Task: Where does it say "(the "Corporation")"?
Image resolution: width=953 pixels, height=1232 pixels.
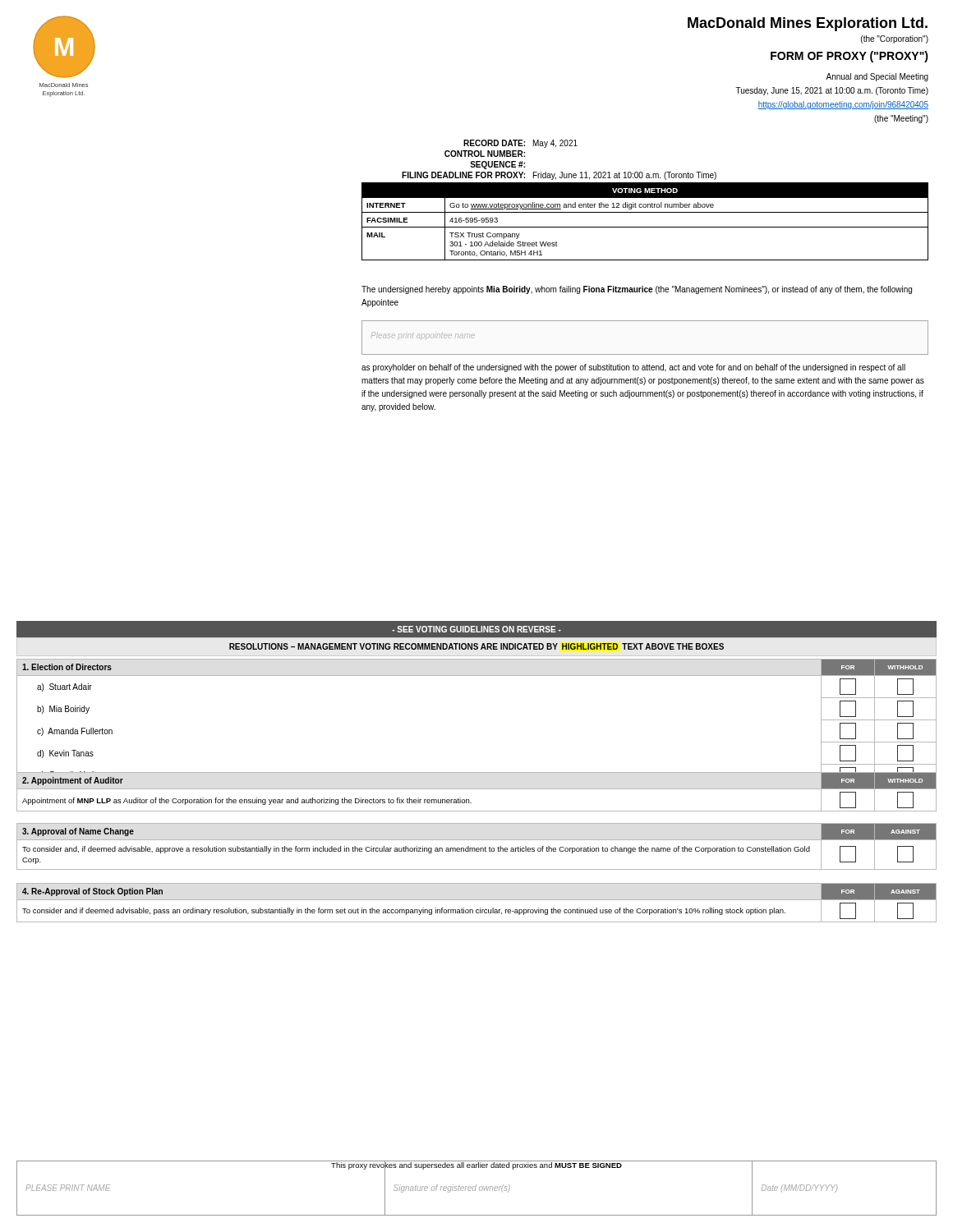Action: 894,39
